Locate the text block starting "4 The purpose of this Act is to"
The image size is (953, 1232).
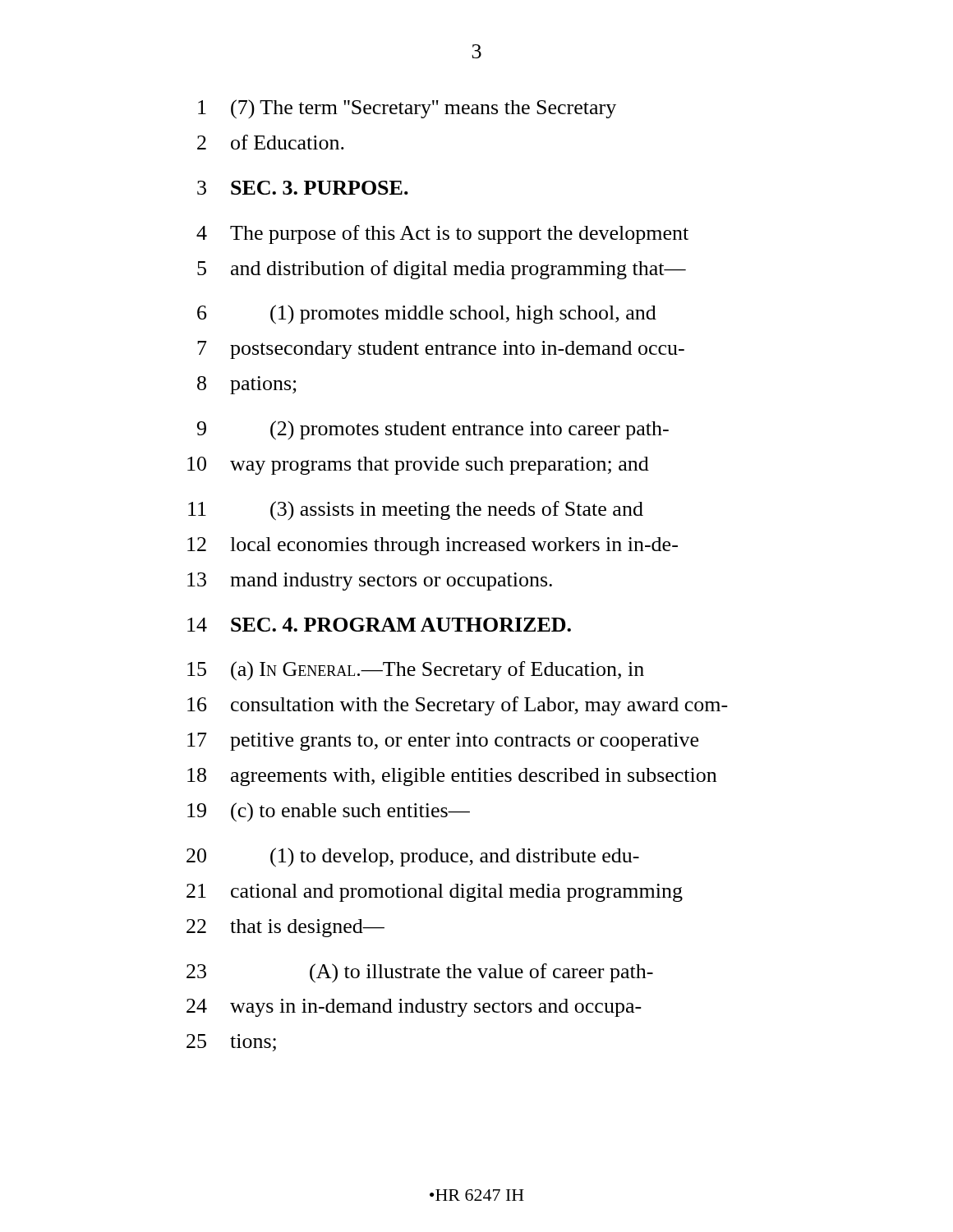(x=501, y=233)
